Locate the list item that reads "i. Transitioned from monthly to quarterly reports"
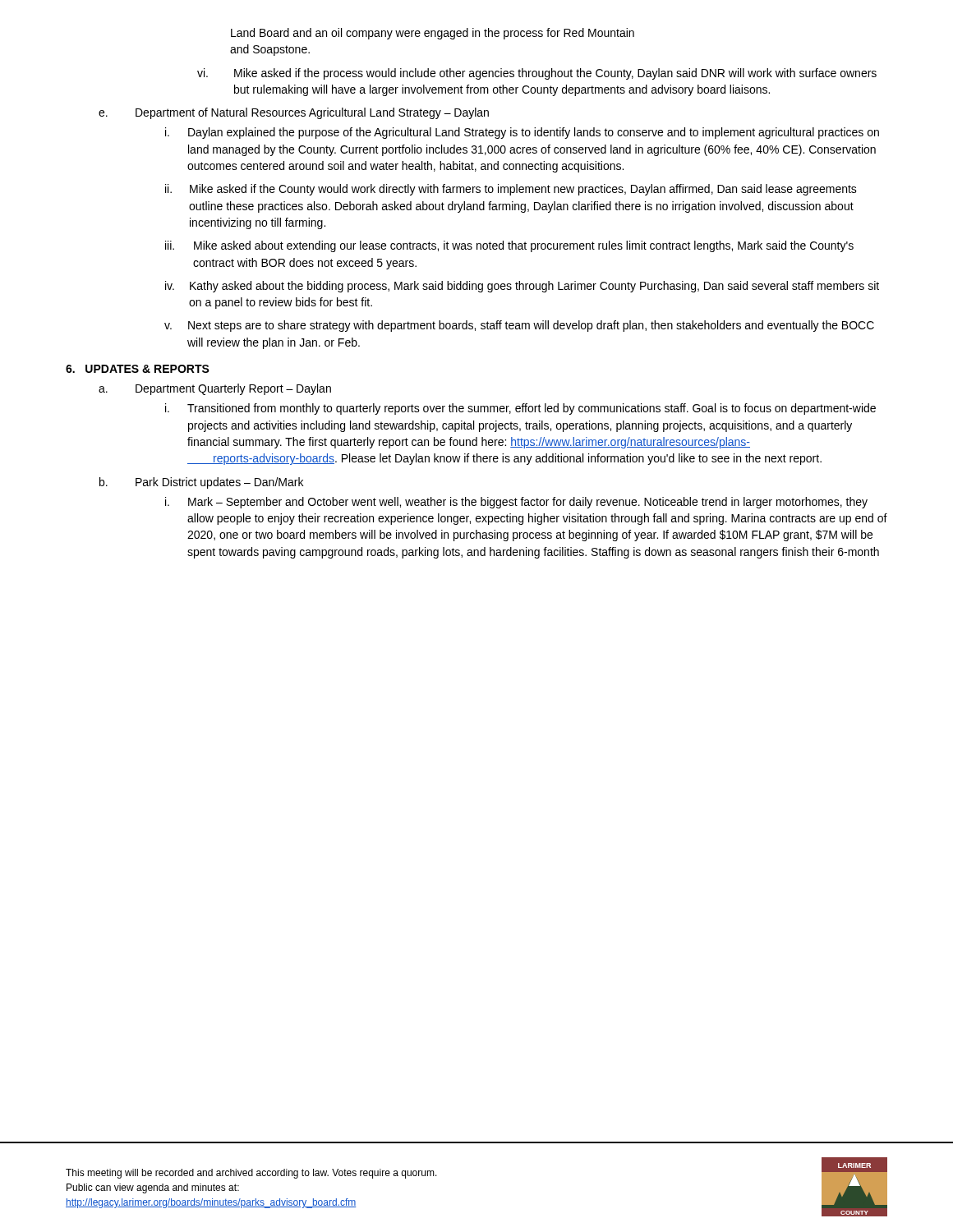Screen dimensions: 1232x953 [526, 434]
